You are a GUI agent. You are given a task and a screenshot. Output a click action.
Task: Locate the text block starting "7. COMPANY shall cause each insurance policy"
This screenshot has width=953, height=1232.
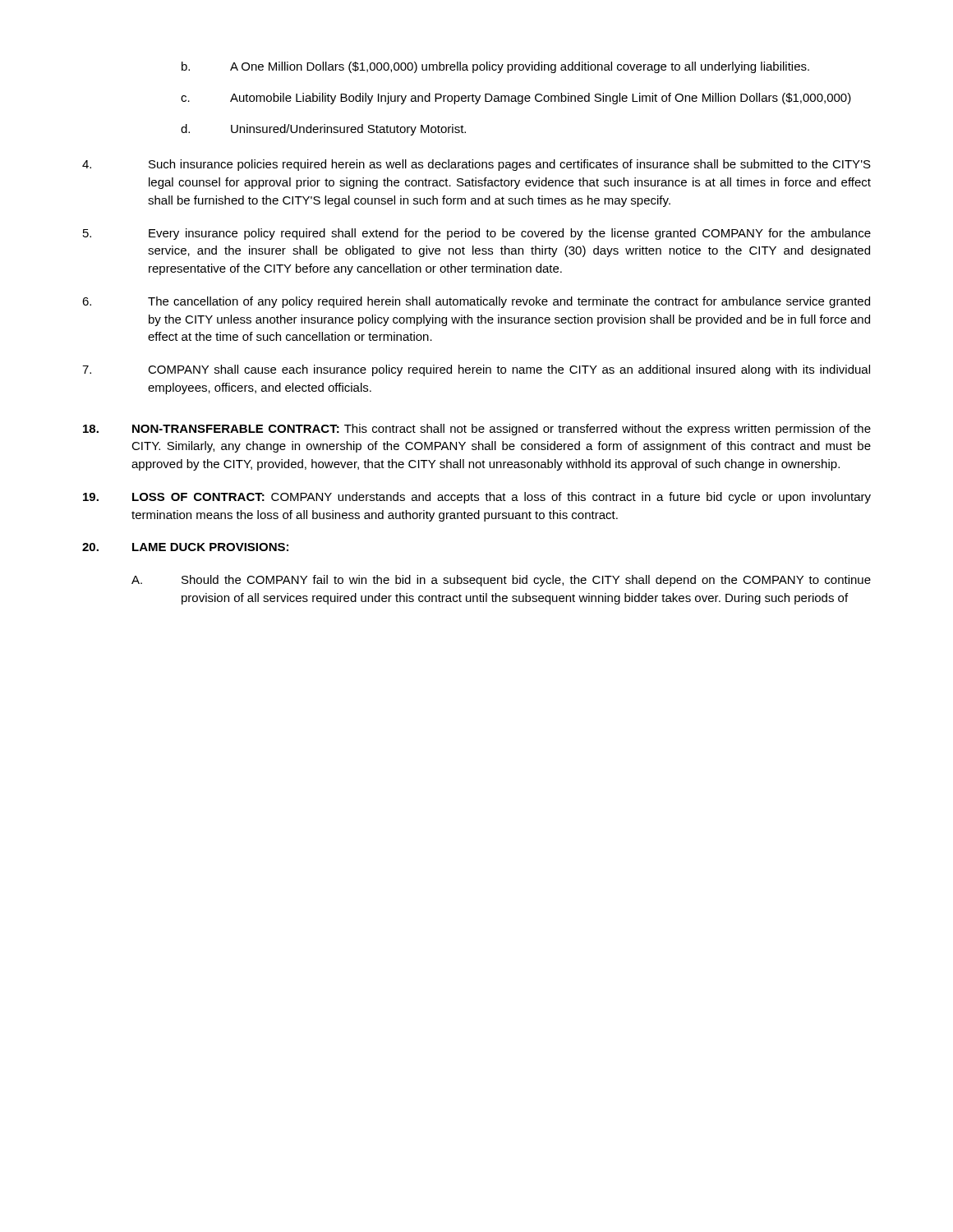point(476,378)
